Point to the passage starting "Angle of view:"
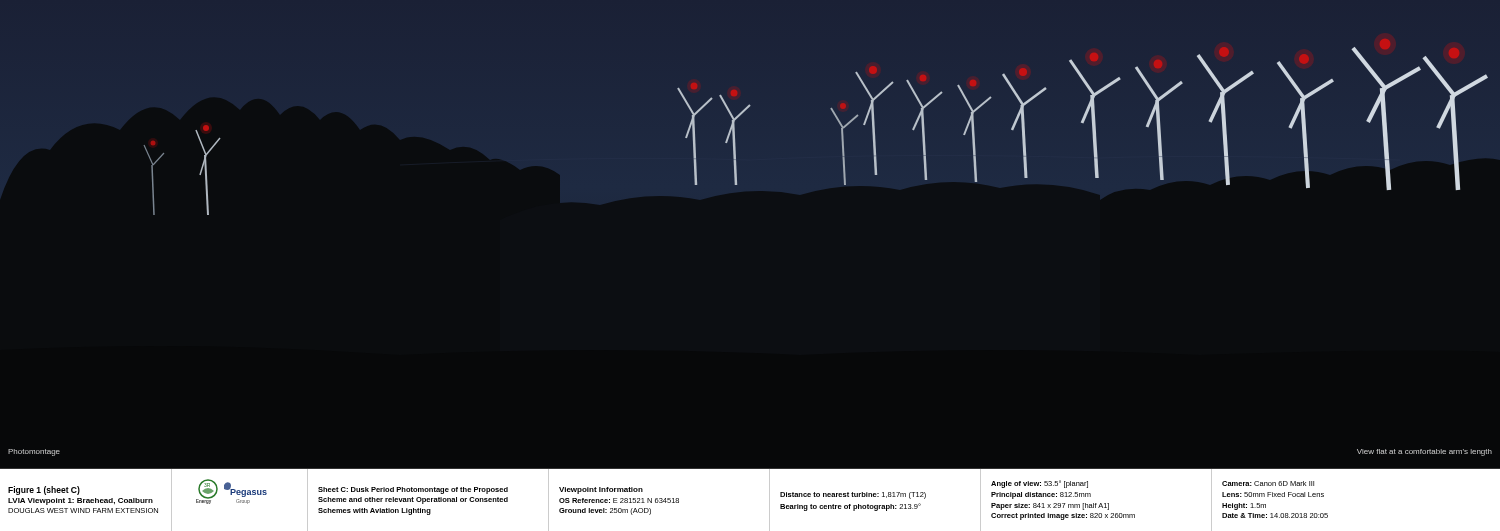This screenshot has height=531, width=1500. coord(1096,500)
